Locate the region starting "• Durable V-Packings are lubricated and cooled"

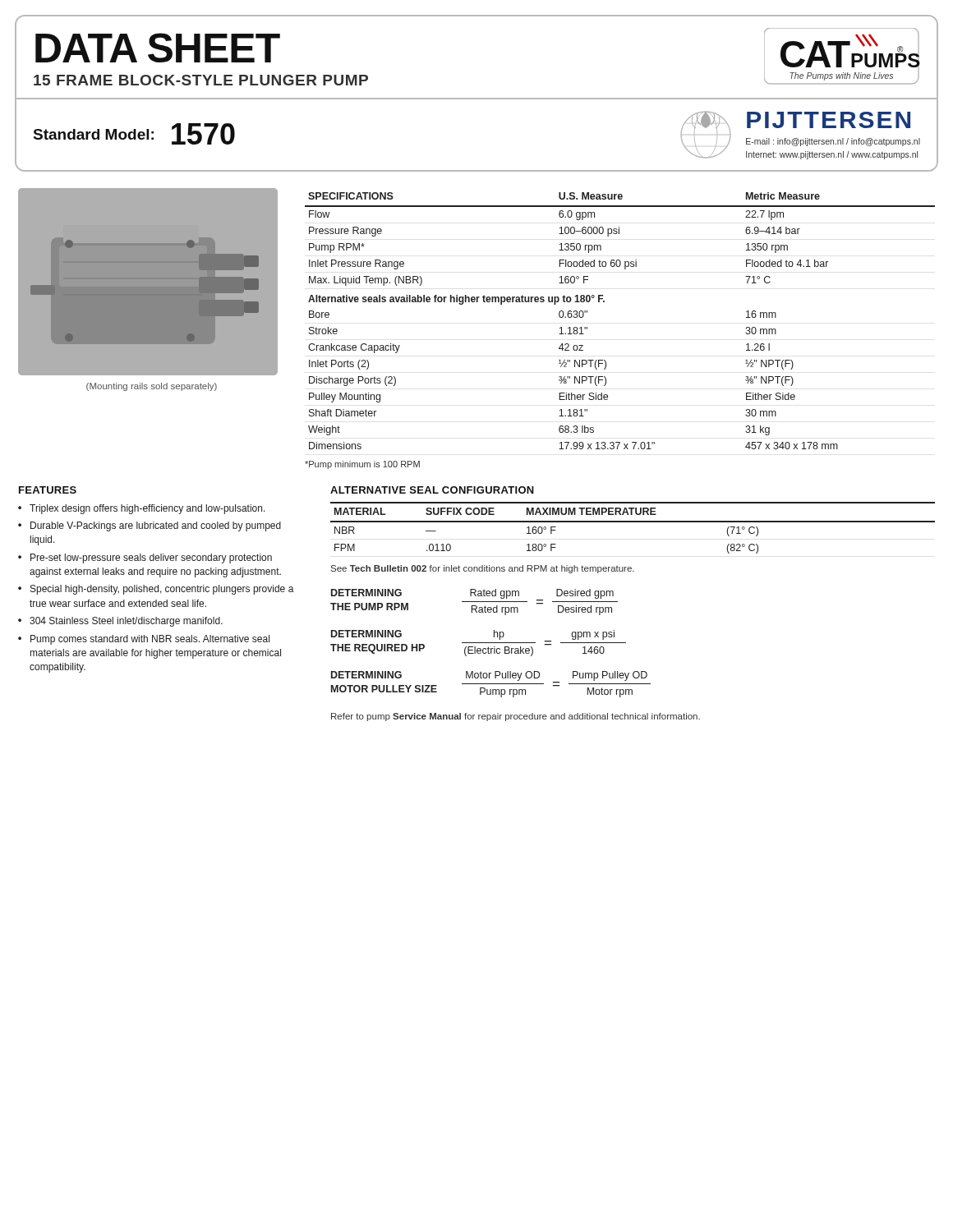[150, 532]
